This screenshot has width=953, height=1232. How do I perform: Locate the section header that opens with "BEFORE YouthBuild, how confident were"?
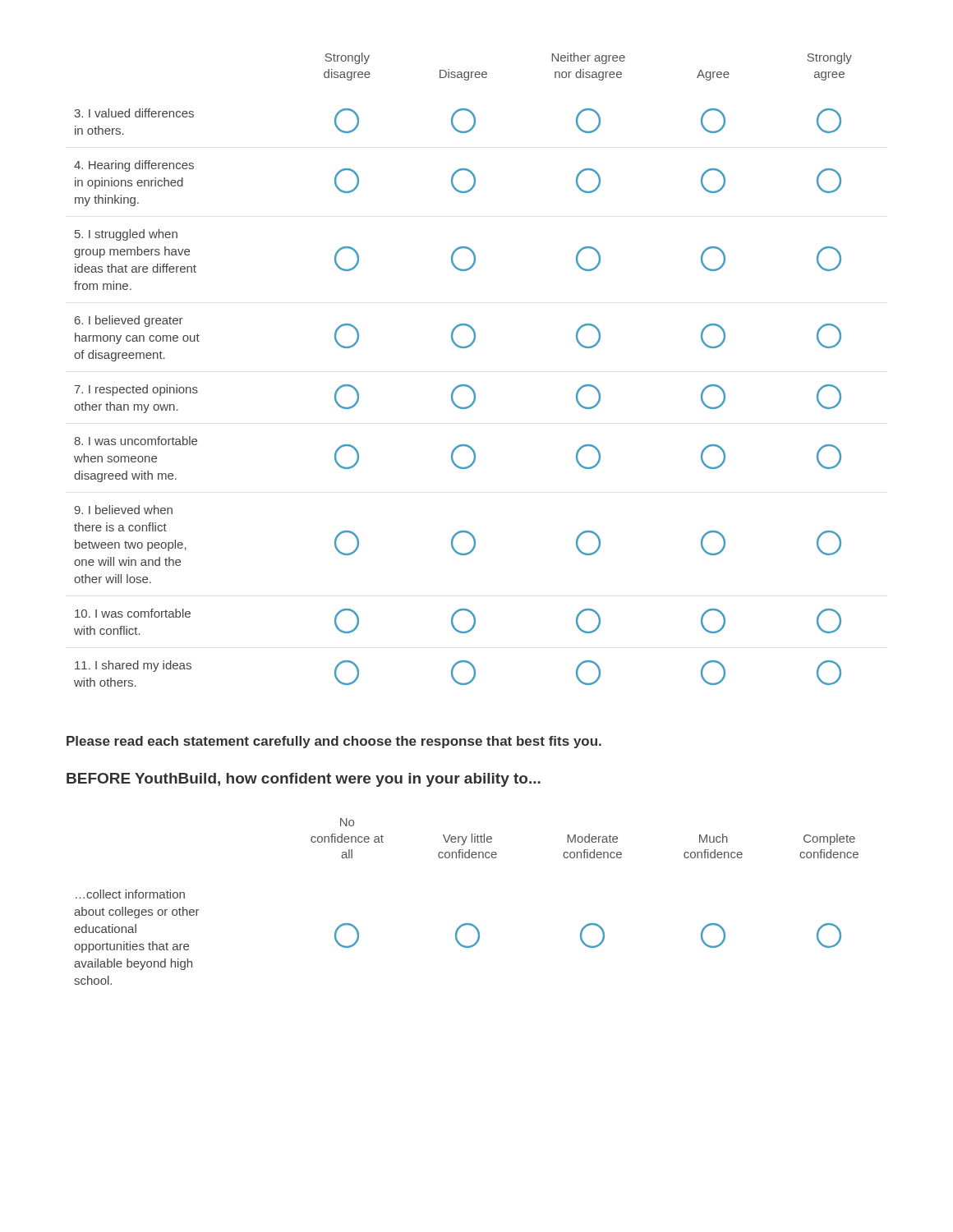[x=304, y=778]
